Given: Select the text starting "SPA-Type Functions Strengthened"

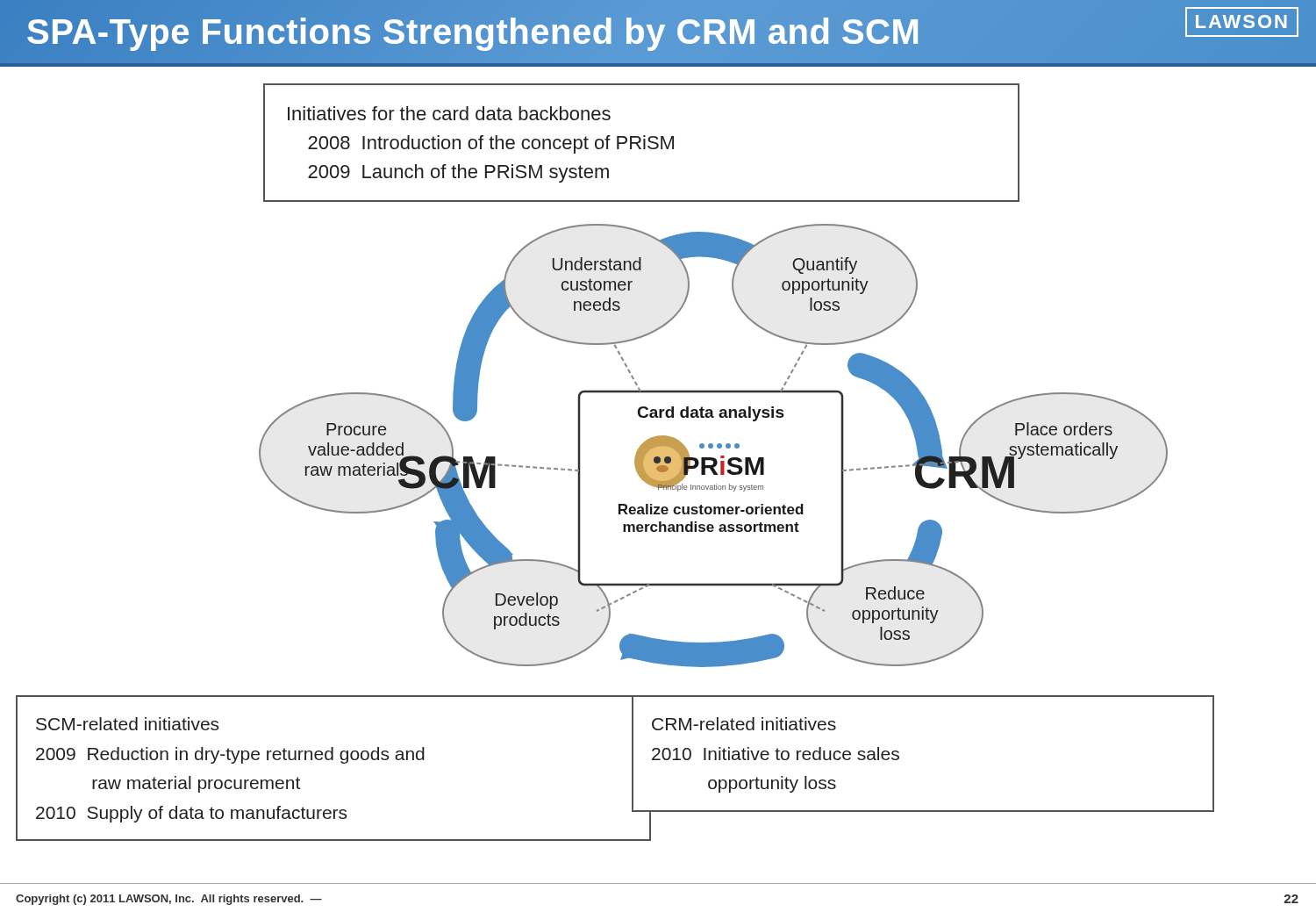Looking at the screenshot, I should coord(662,29).
